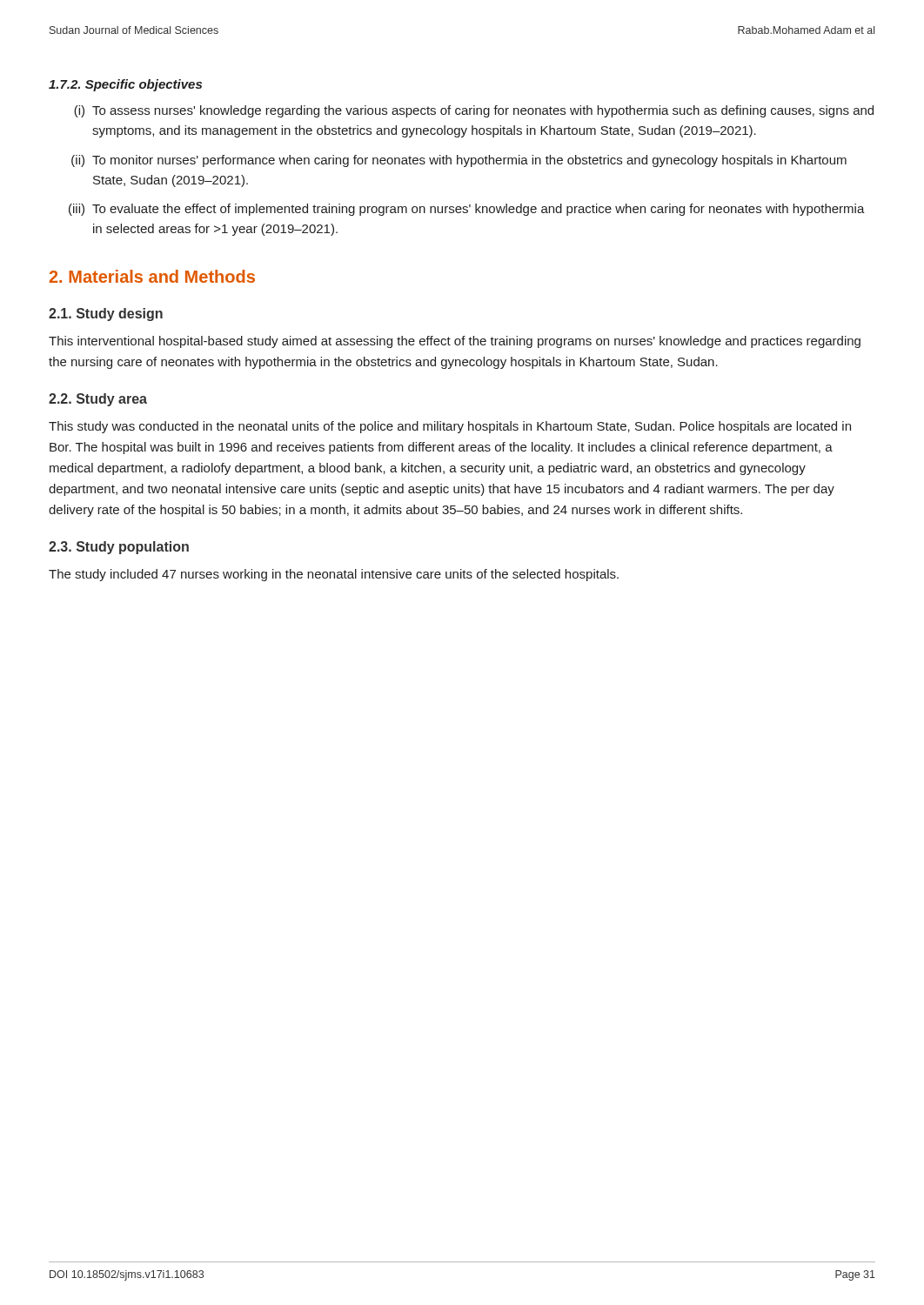
Task: Select the text starting "2. Materials and Methods"
Action: 152,276
